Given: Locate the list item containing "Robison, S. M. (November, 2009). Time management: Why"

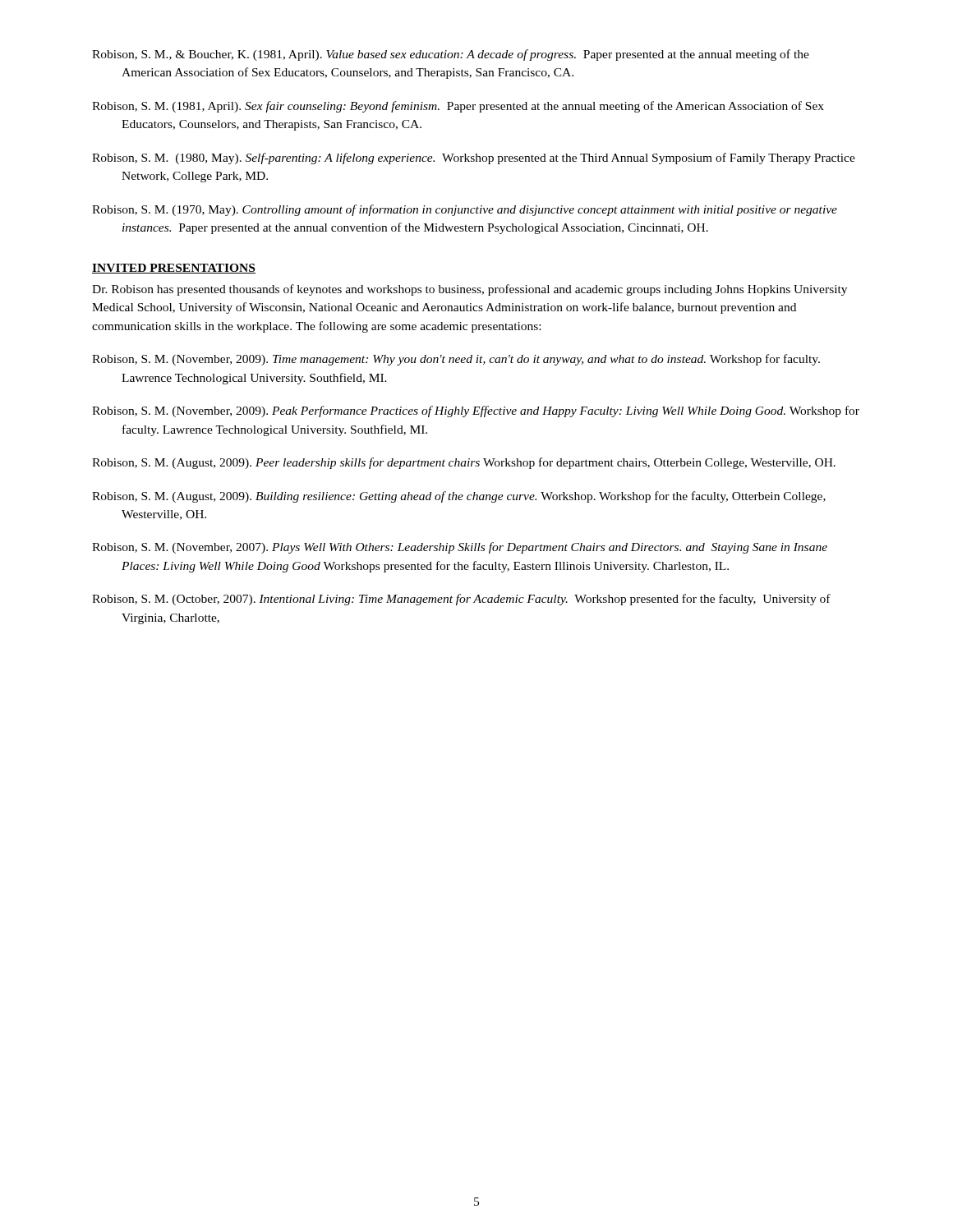Looking at the screenshot, I should click(x=476, y=368).
